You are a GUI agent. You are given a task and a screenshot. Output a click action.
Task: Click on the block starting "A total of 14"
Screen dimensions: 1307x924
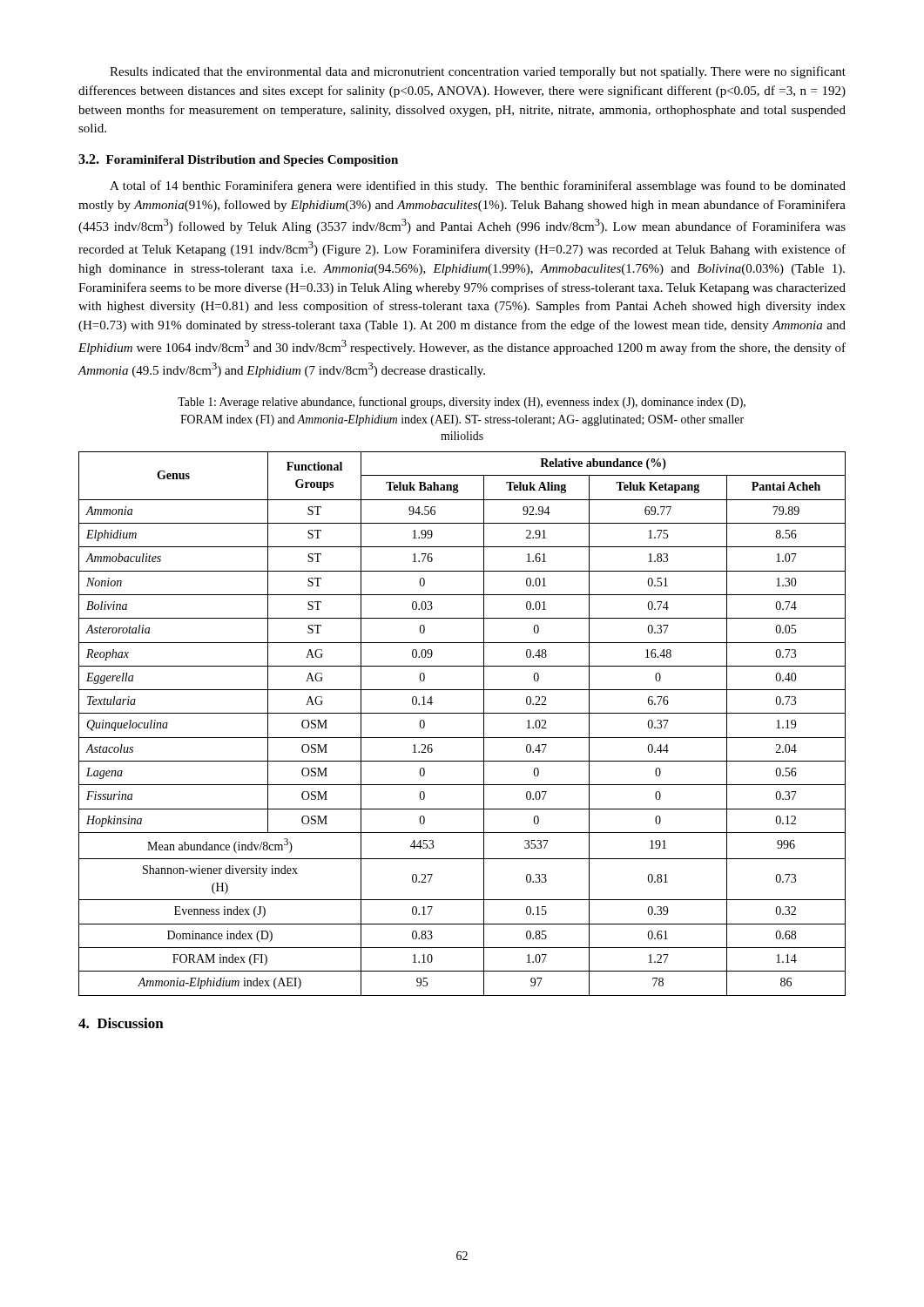462,278
